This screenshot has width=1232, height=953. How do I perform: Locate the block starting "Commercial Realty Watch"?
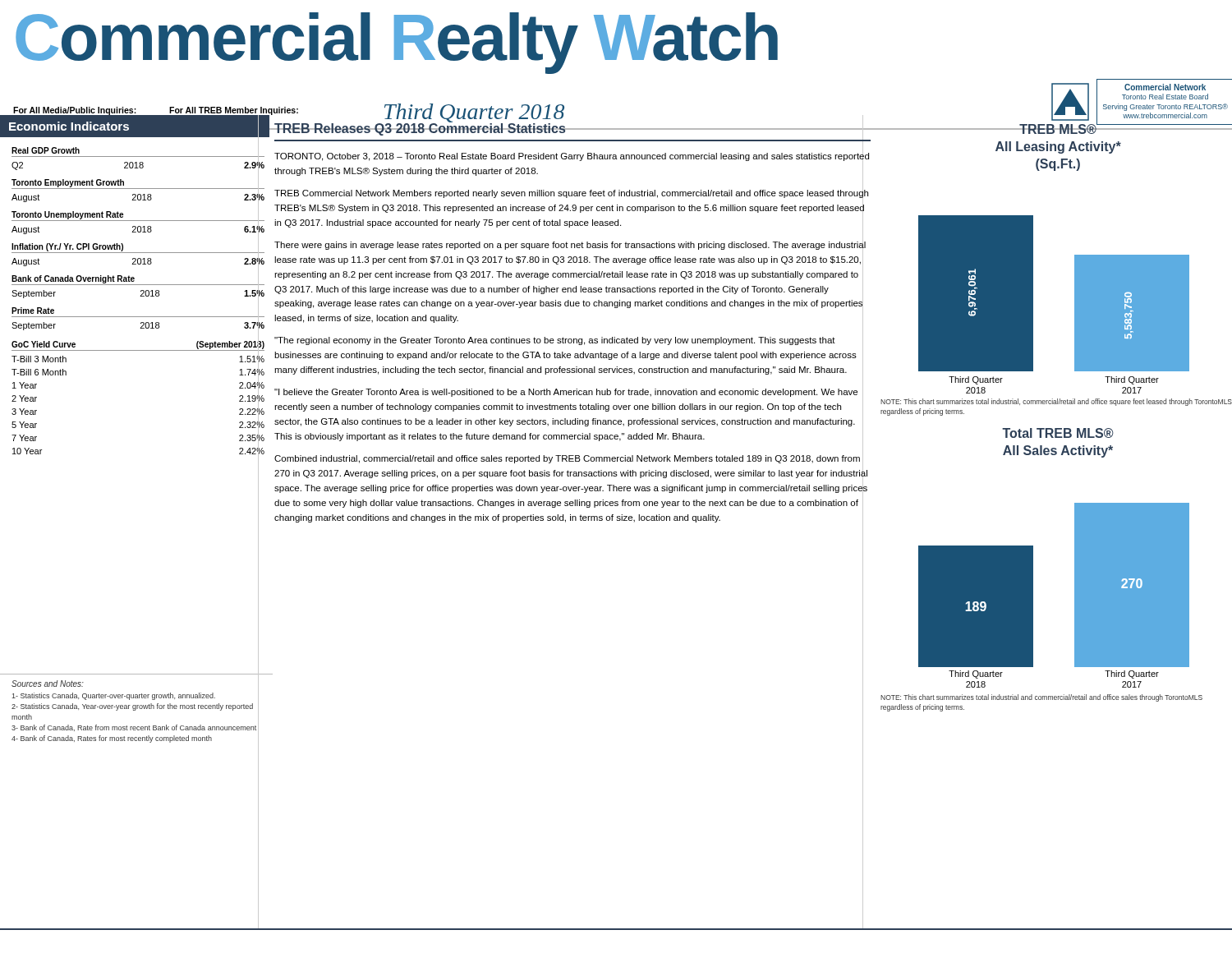[x=616, y=35]
